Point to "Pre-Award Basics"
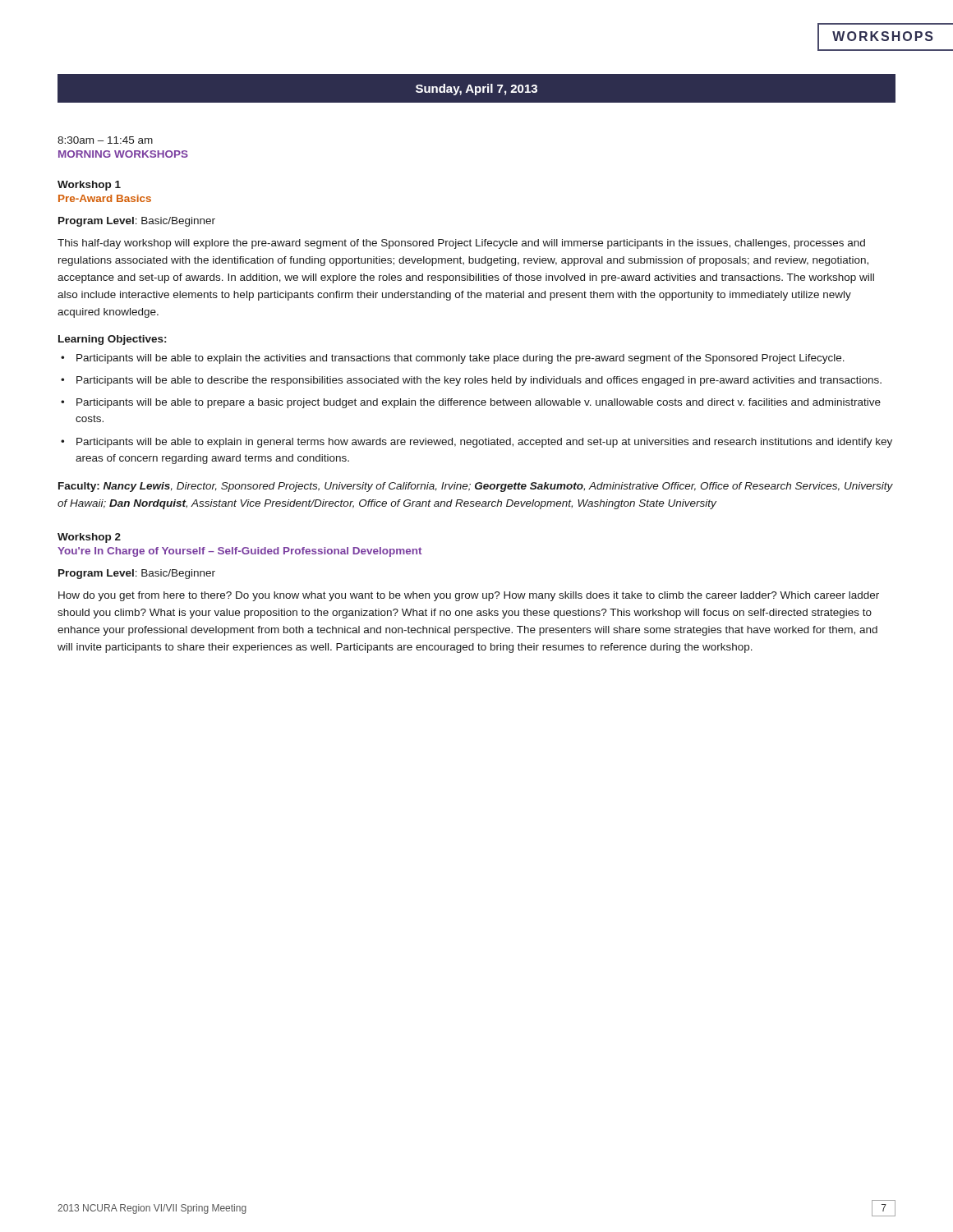 pos(105,198)
